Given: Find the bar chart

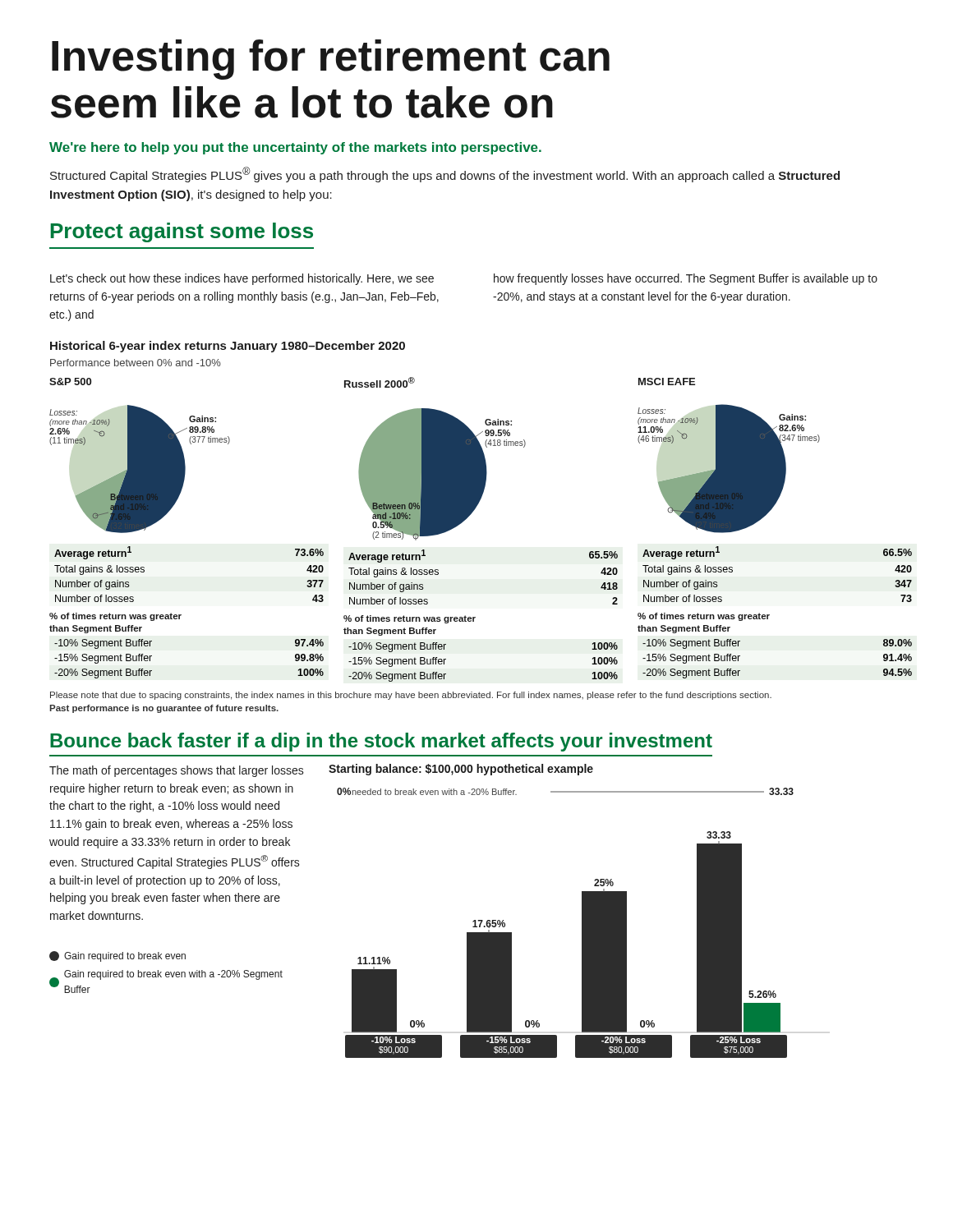Looking at the screenshot, I should coord(616,923).
